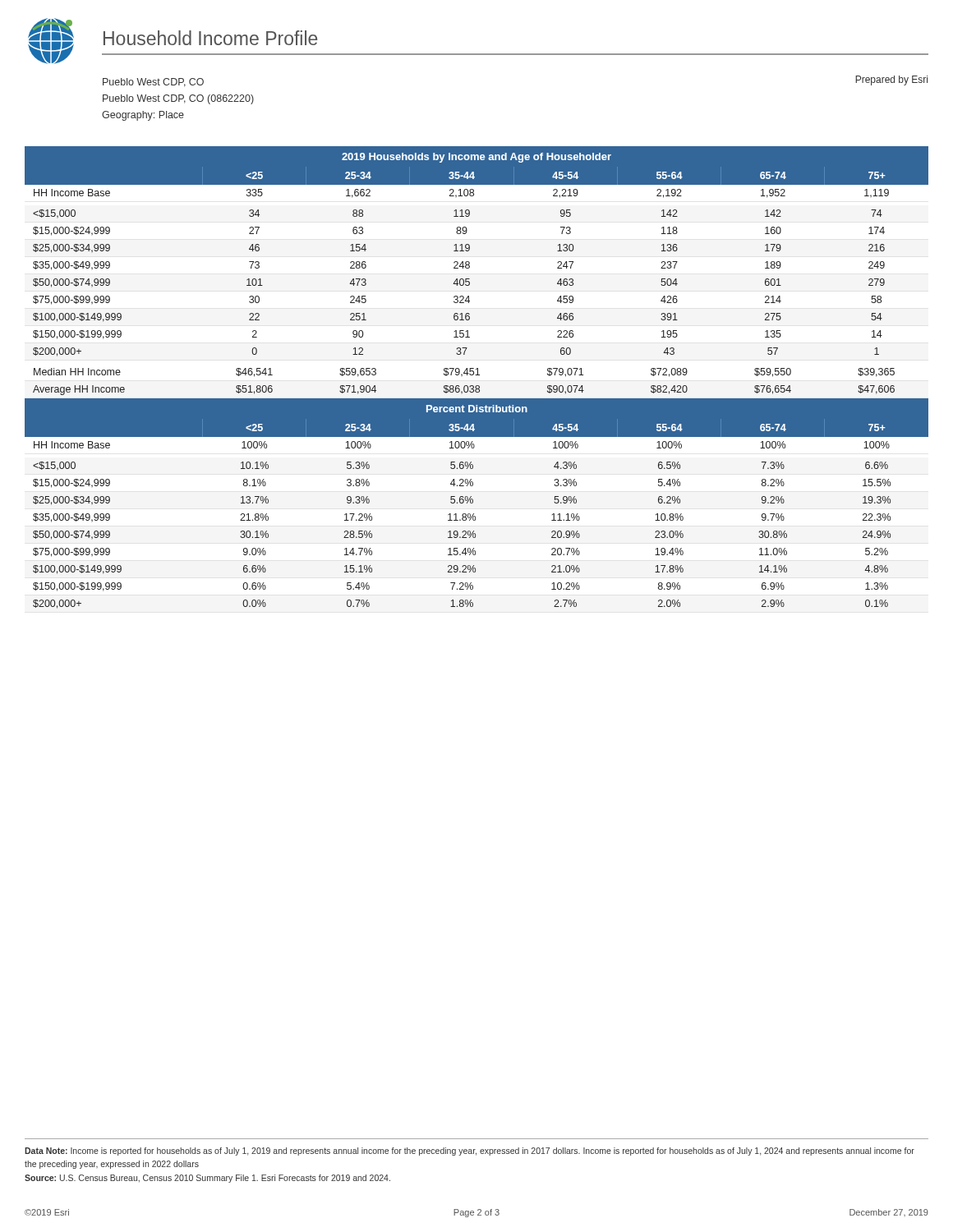
Task: Click where it says "Prepared by Esri"
Action: pyautogui.click(x=892, y=80)
